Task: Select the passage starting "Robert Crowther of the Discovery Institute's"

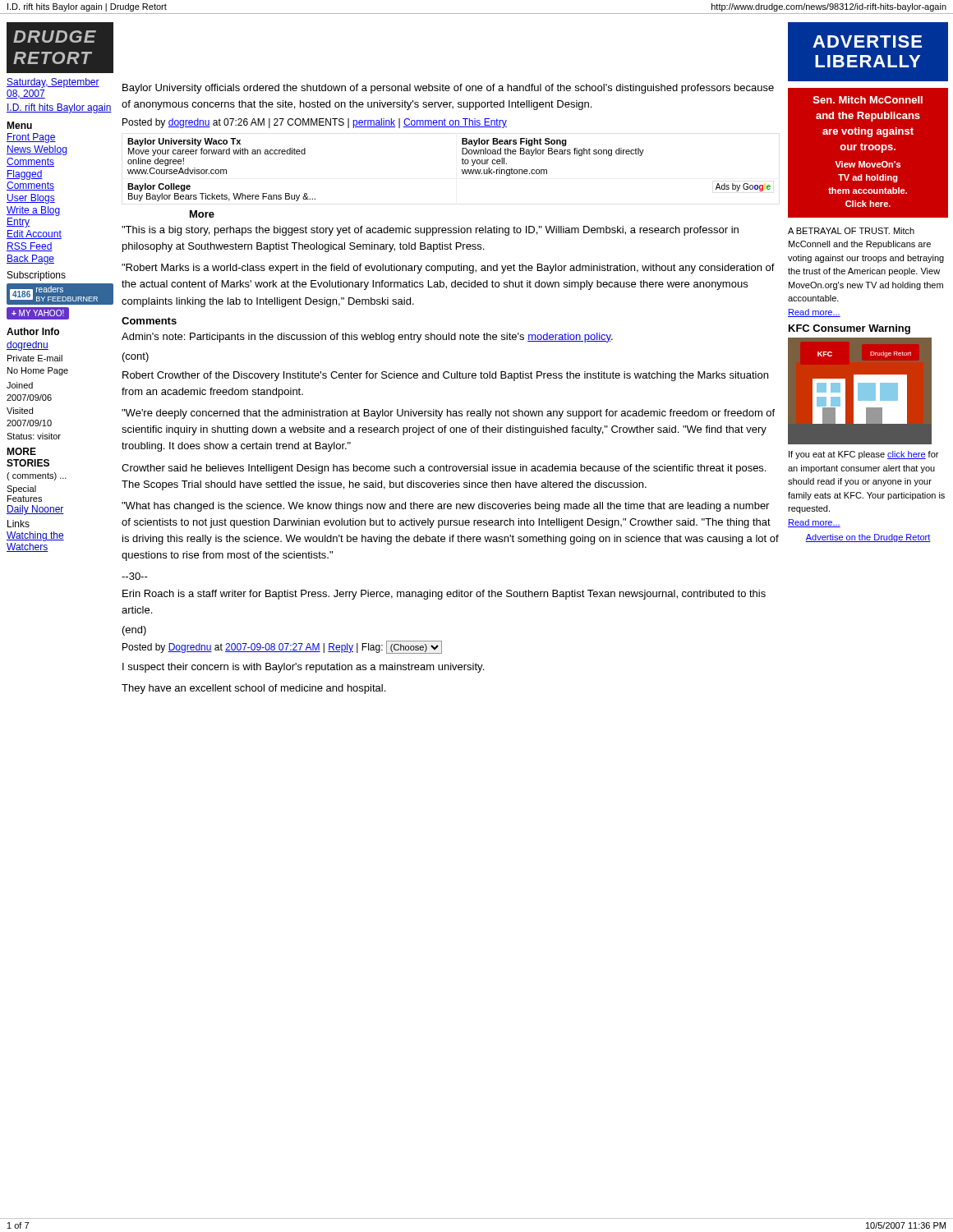Action: tap(445, 383)
